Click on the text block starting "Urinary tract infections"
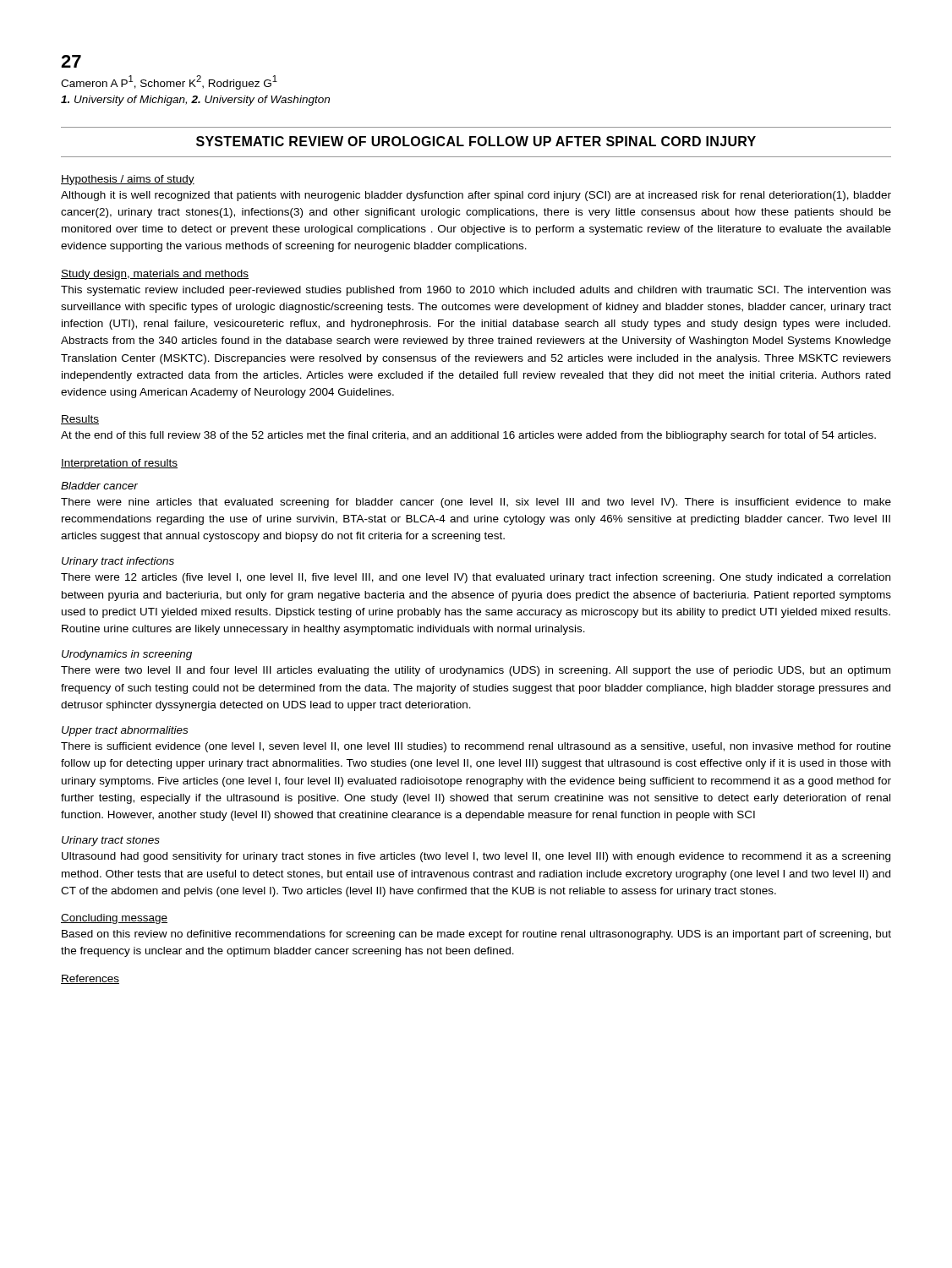The height and width of the screenshot is (1268, 952). 118,561
